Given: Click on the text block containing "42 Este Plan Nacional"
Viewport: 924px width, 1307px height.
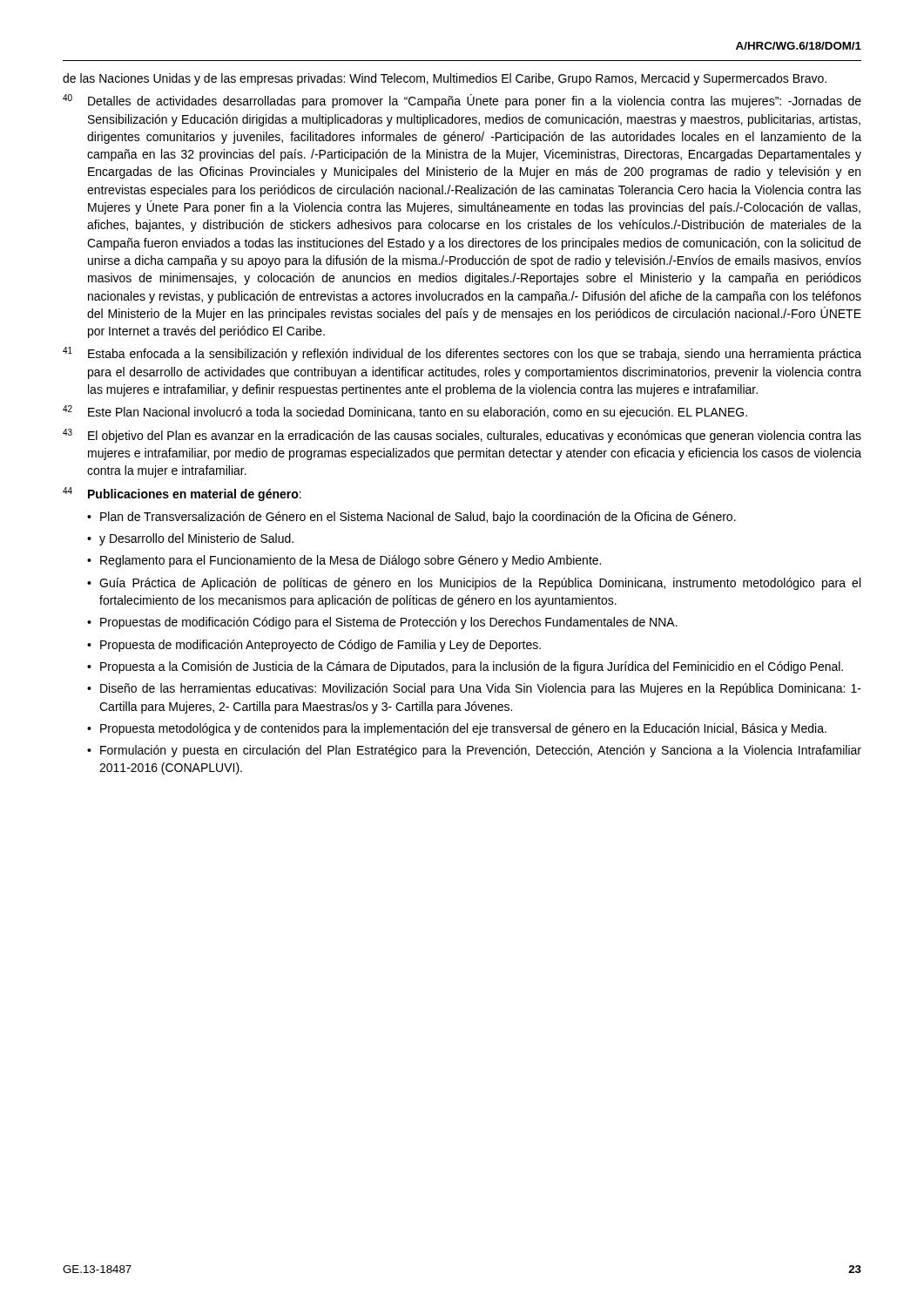Looking at the screenshot, I should click(405, 413).
